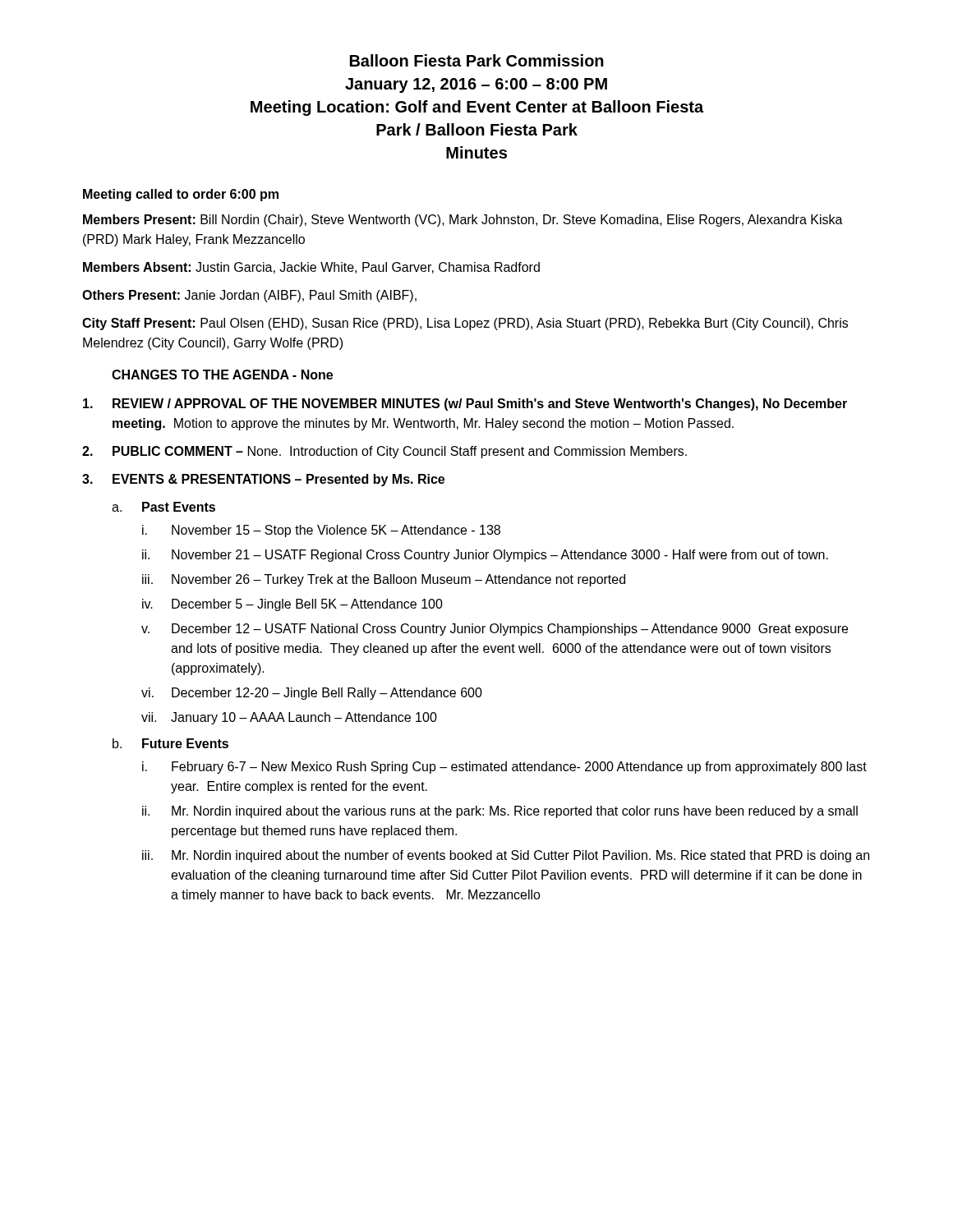This screenshot has width=953, height=1232.
Task: Locate the block of text that opens with "vii. January 10 –"
Action: tap(289, 718)
